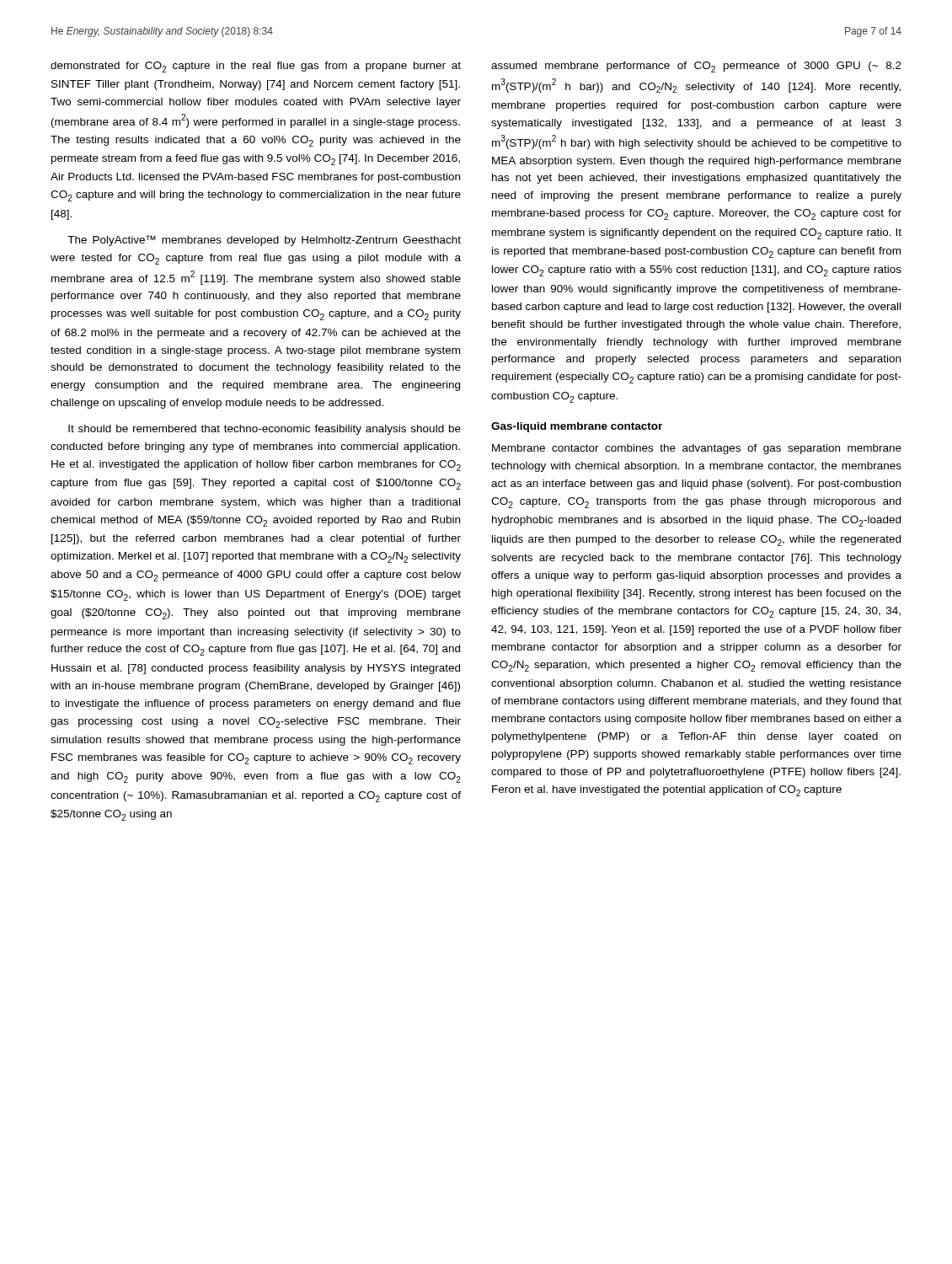Select the text block with the text "demonstrated for CO2 capture in the real"
This screenshot has height=1264, width=952.
pyautogui.click(x=256, y=441)
